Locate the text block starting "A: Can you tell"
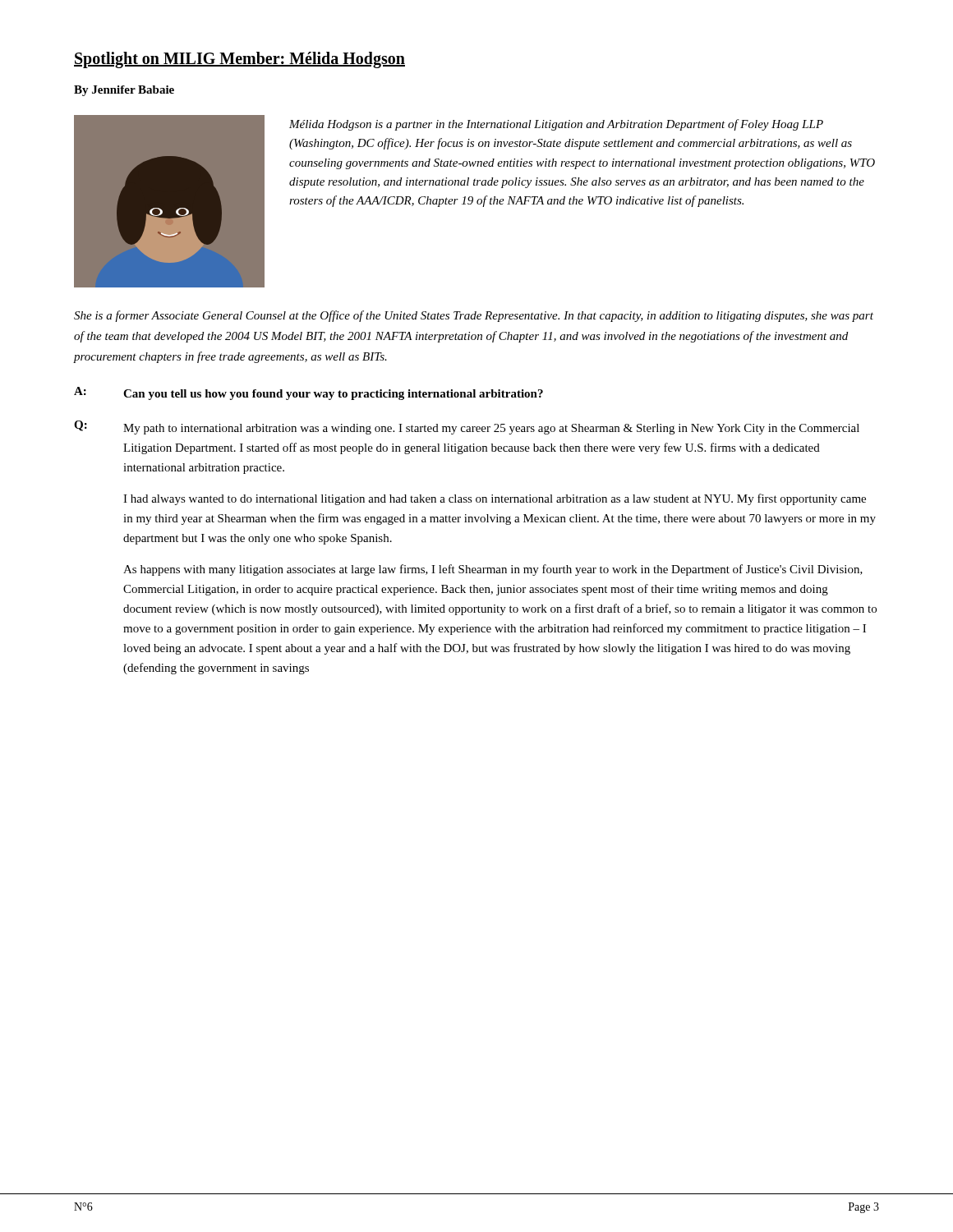This screenshot has height=1232, width=953. (x=309, y=394)
